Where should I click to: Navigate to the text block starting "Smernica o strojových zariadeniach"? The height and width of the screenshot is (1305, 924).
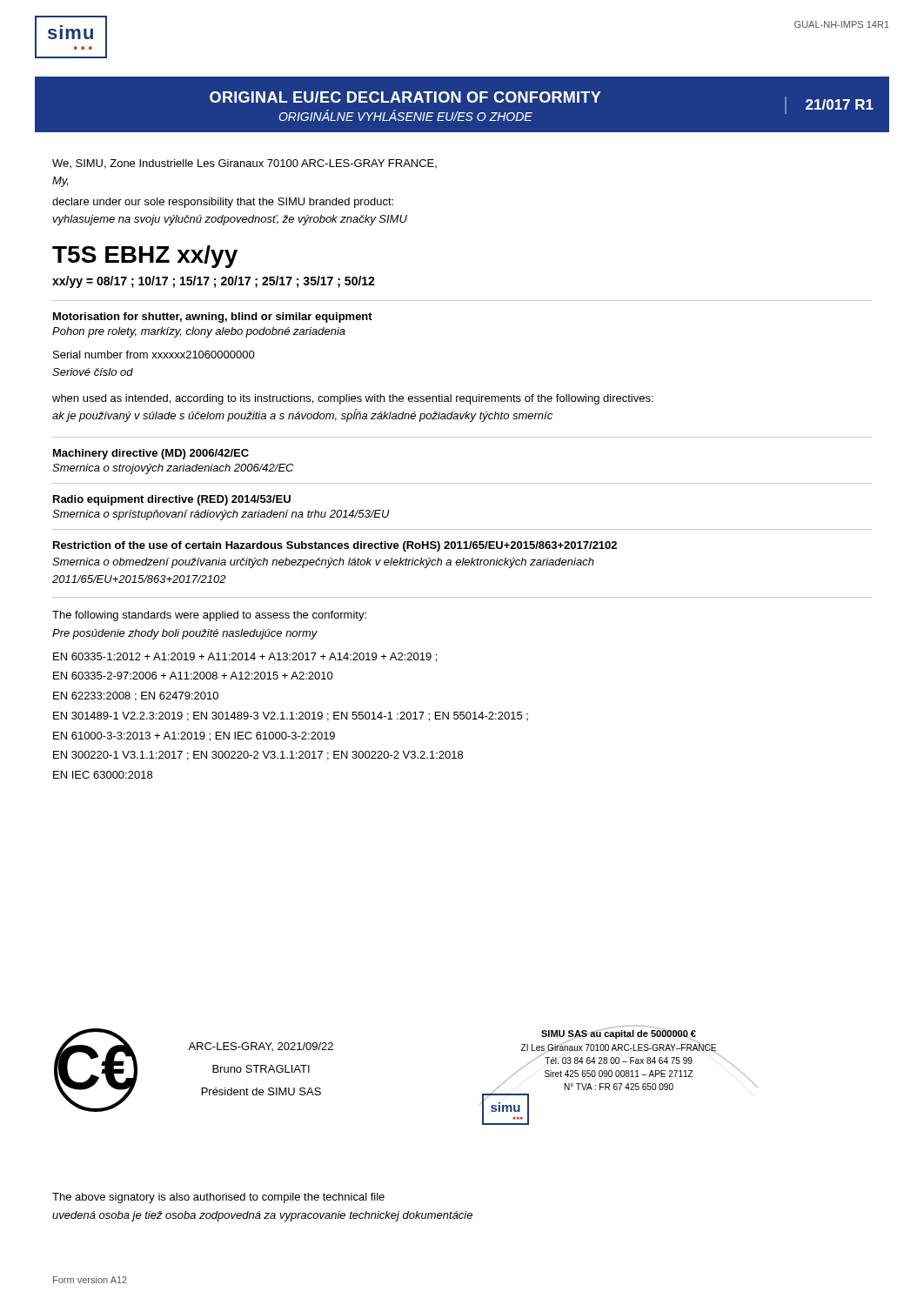(x=173, y=468)
